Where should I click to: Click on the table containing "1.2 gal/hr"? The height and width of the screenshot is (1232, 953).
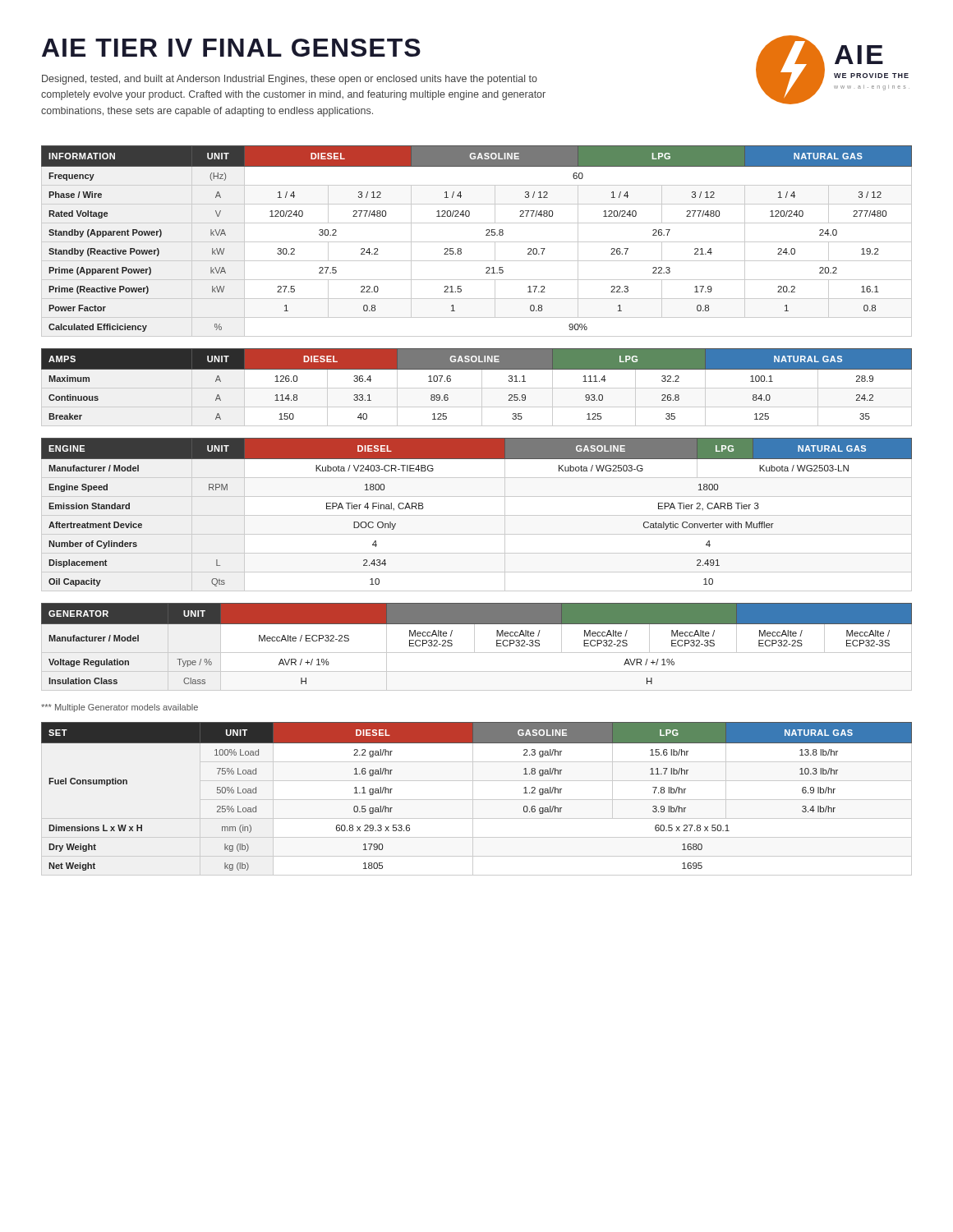[x=476, y=799]
